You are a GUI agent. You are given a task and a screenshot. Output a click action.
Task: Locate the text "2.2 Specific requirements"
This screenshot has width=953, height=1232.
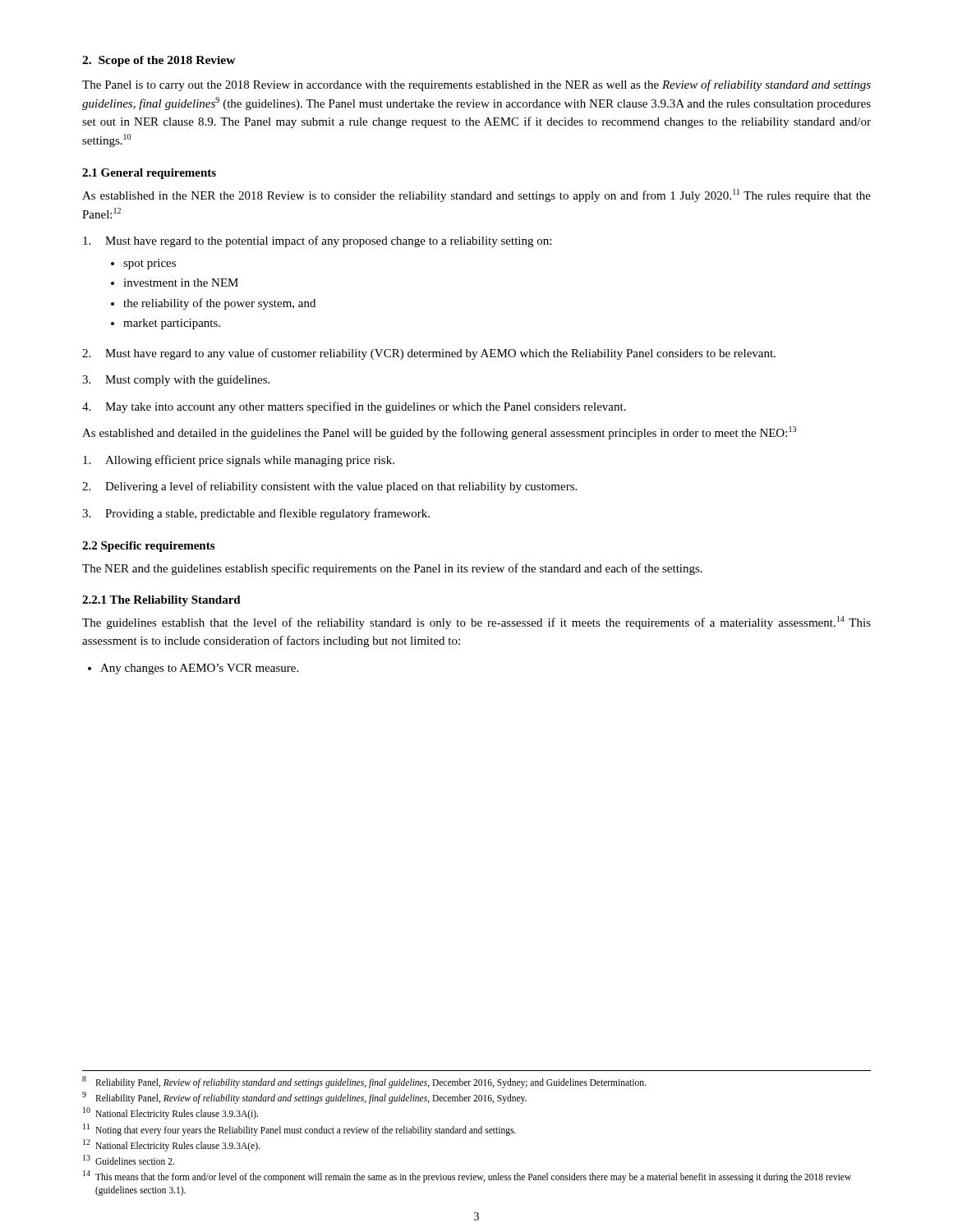pos(148,545)
